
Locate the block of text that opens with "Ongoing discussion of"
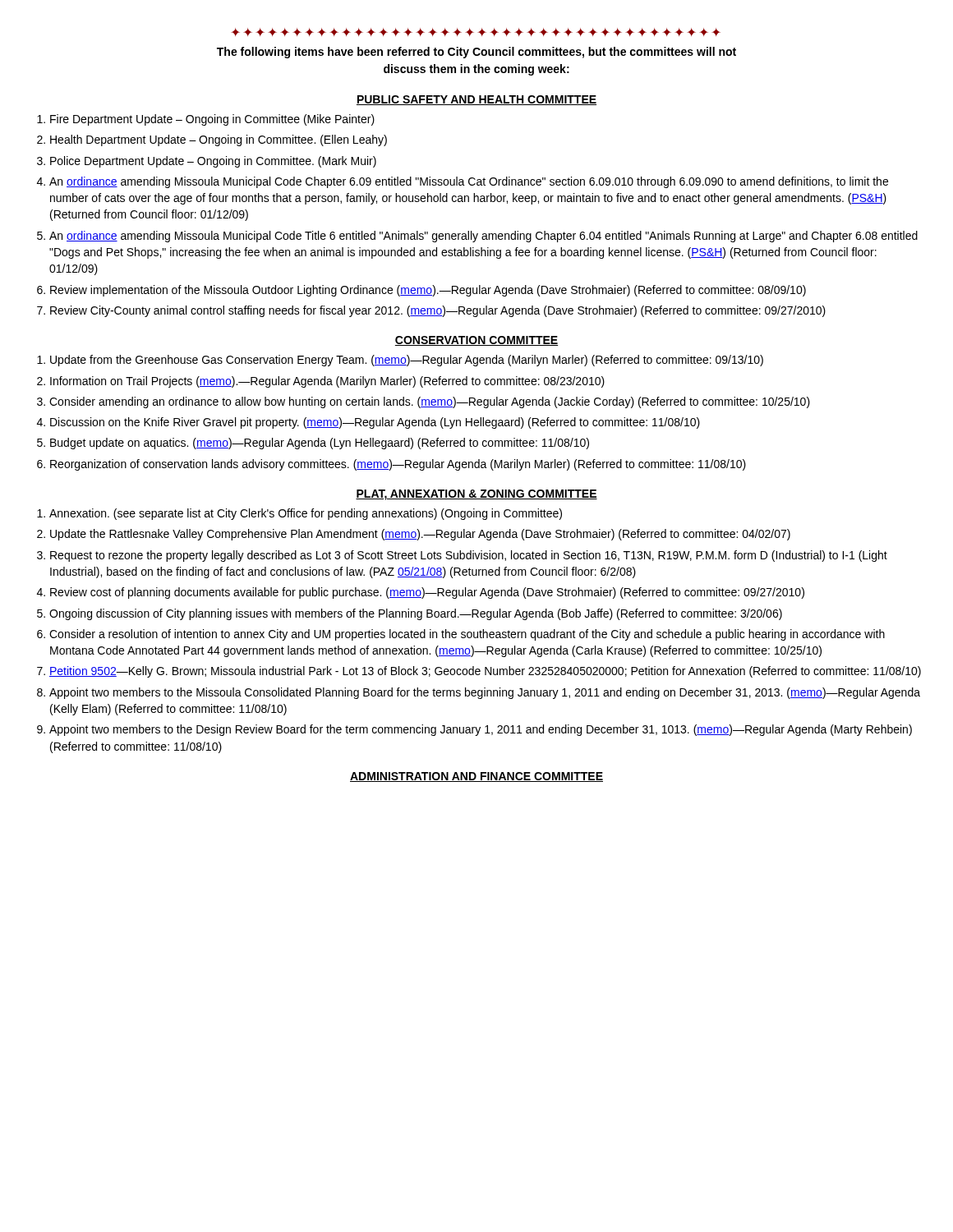(x=416, y=613)
